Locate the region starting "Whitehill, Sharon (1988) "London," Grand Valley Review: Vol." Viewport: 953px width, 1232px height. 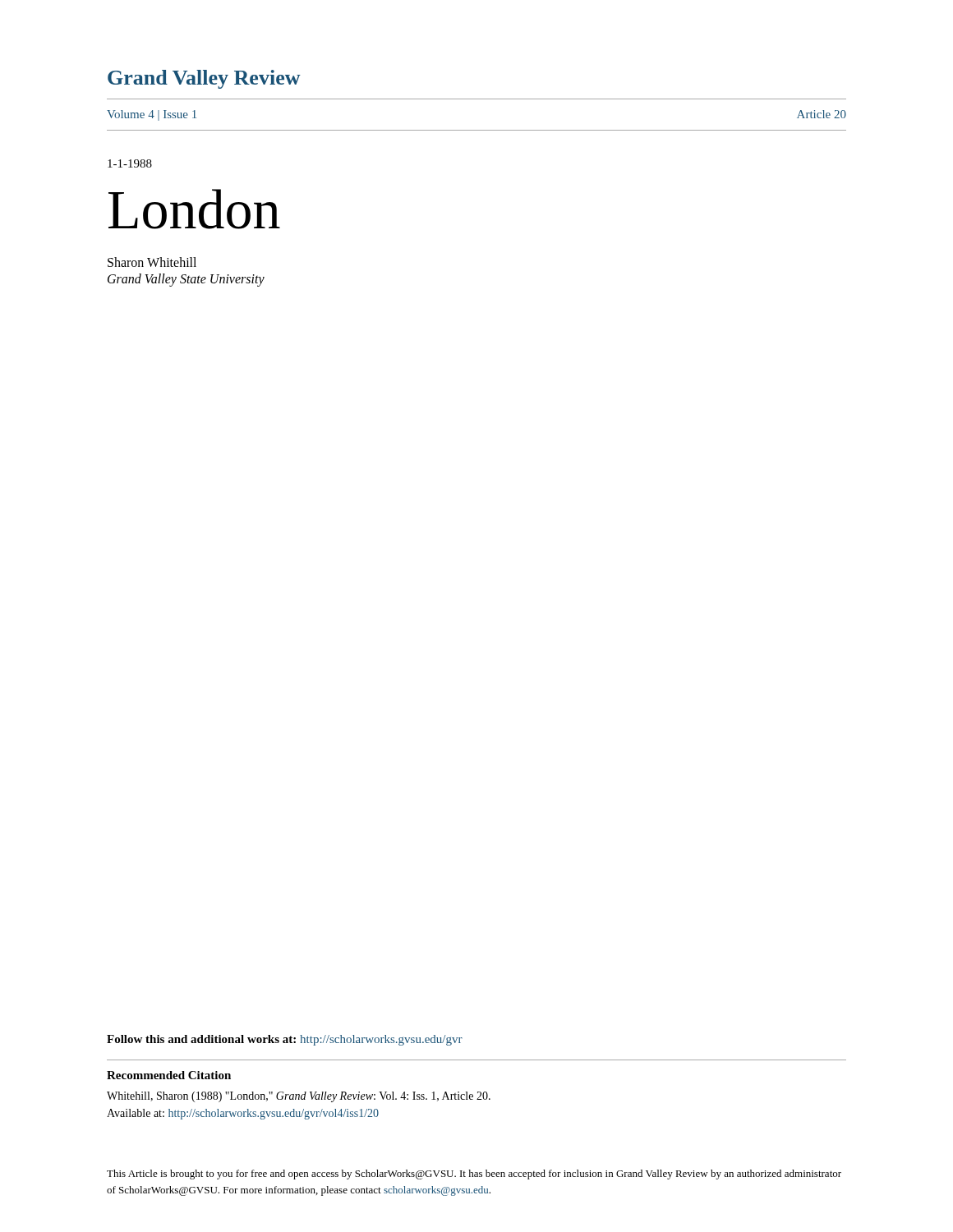(299, 1105)
